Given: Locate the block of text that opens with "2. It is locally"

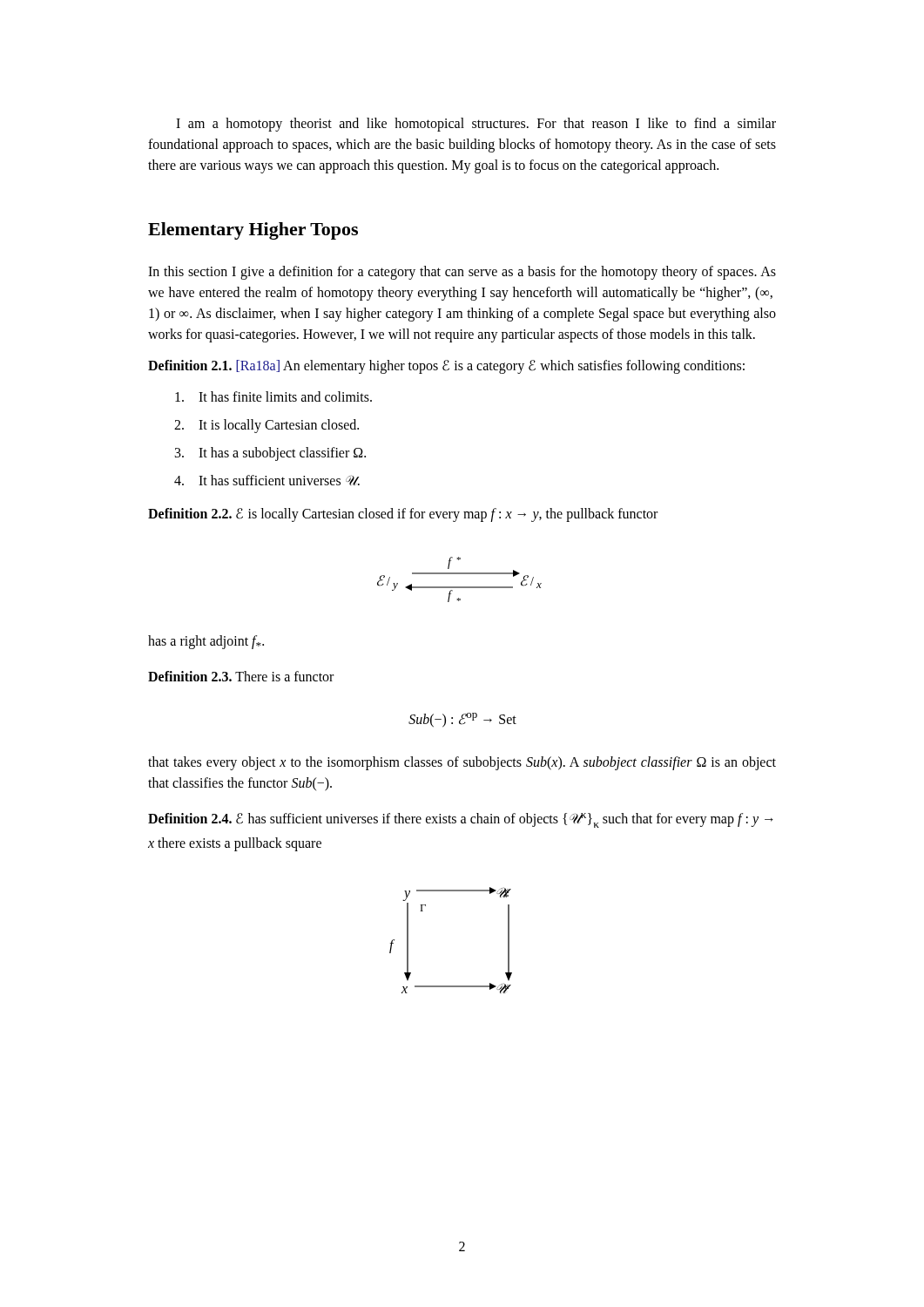Looking at the screenshot, I should (267, 425).
